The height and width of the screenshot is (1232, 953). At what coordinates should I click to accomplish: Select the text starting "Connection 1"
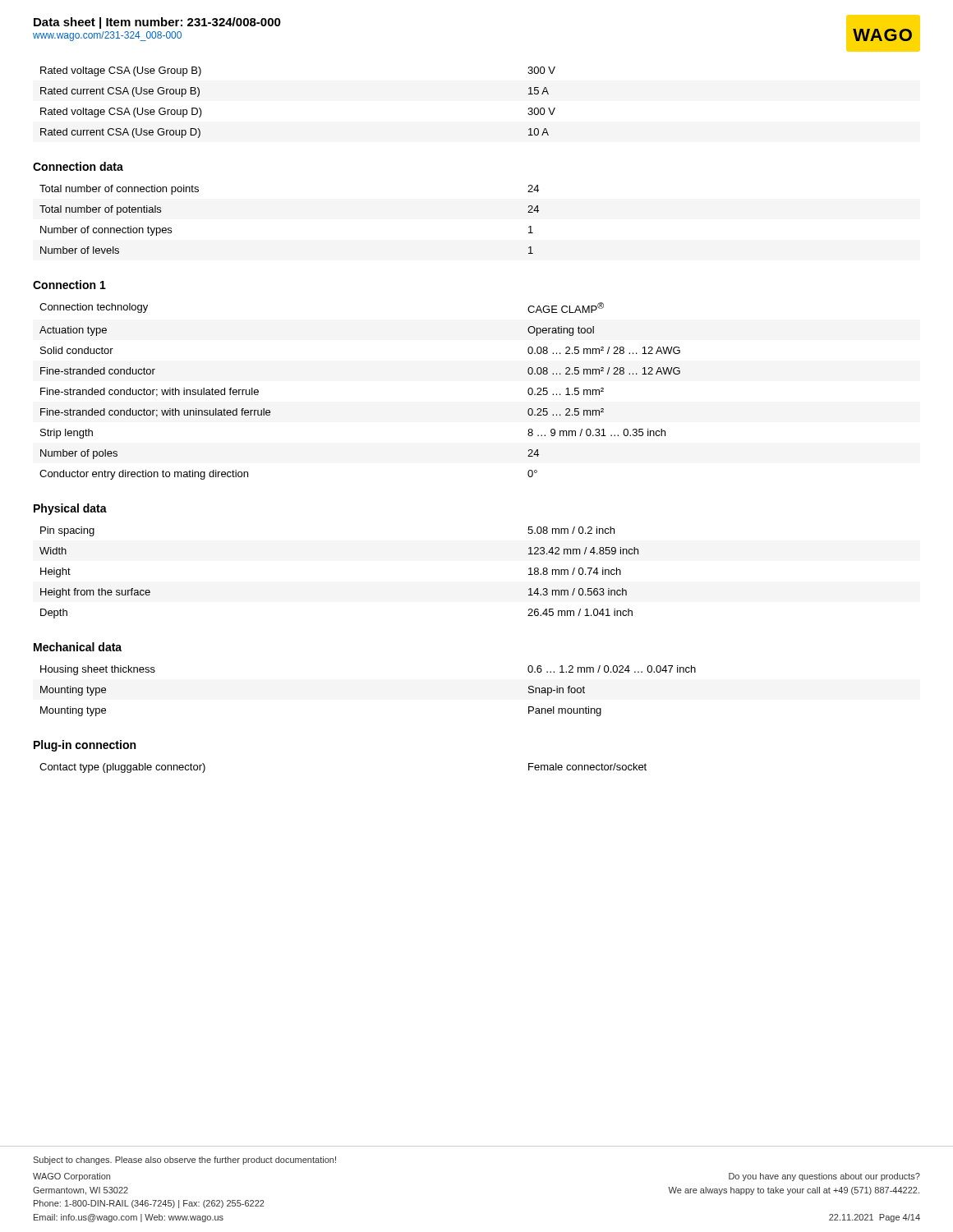click(69, 285)
